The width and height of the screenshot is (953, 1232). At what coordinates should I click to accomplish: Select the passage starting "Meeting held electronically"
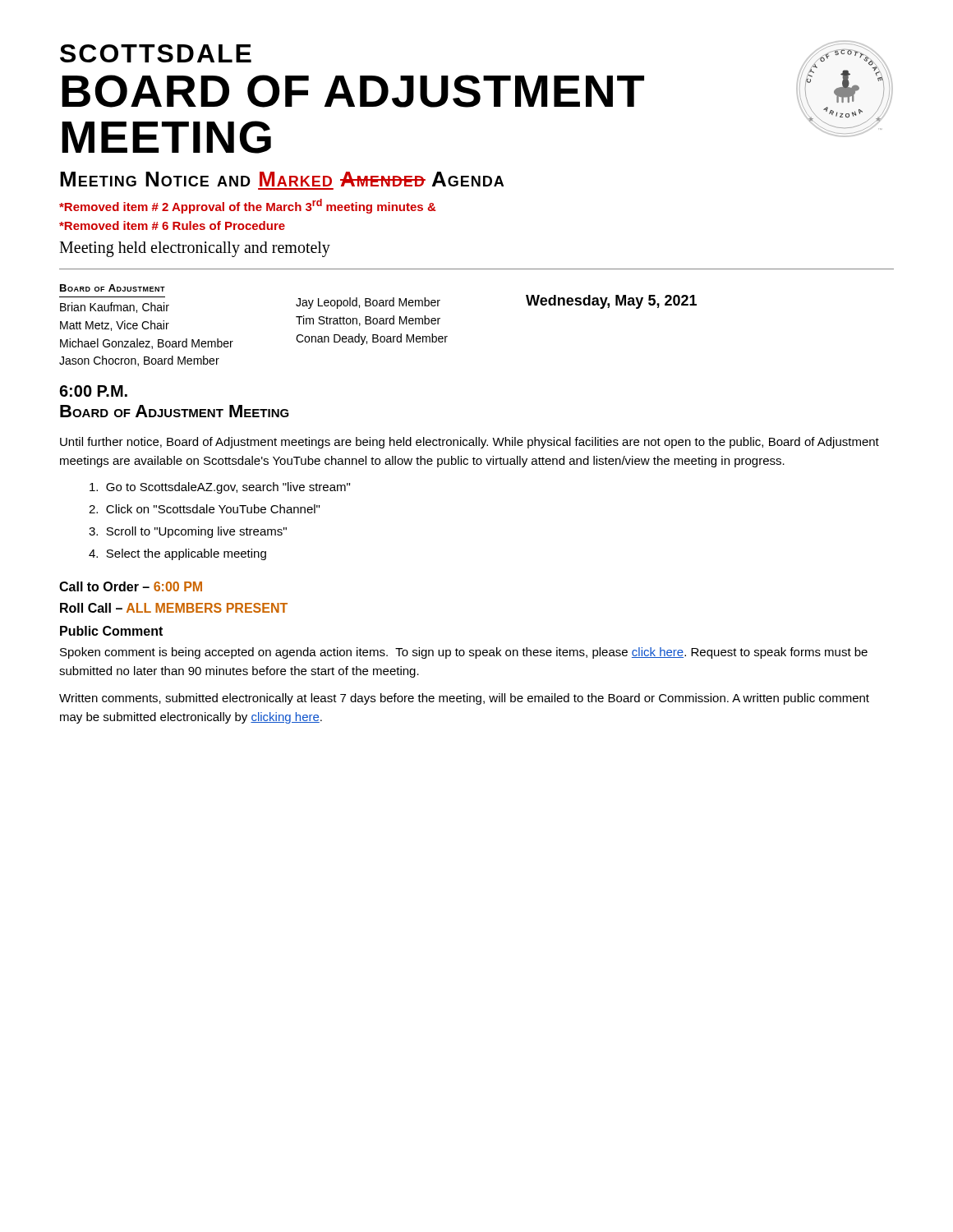pyautogui.click(x=195, y=247)
